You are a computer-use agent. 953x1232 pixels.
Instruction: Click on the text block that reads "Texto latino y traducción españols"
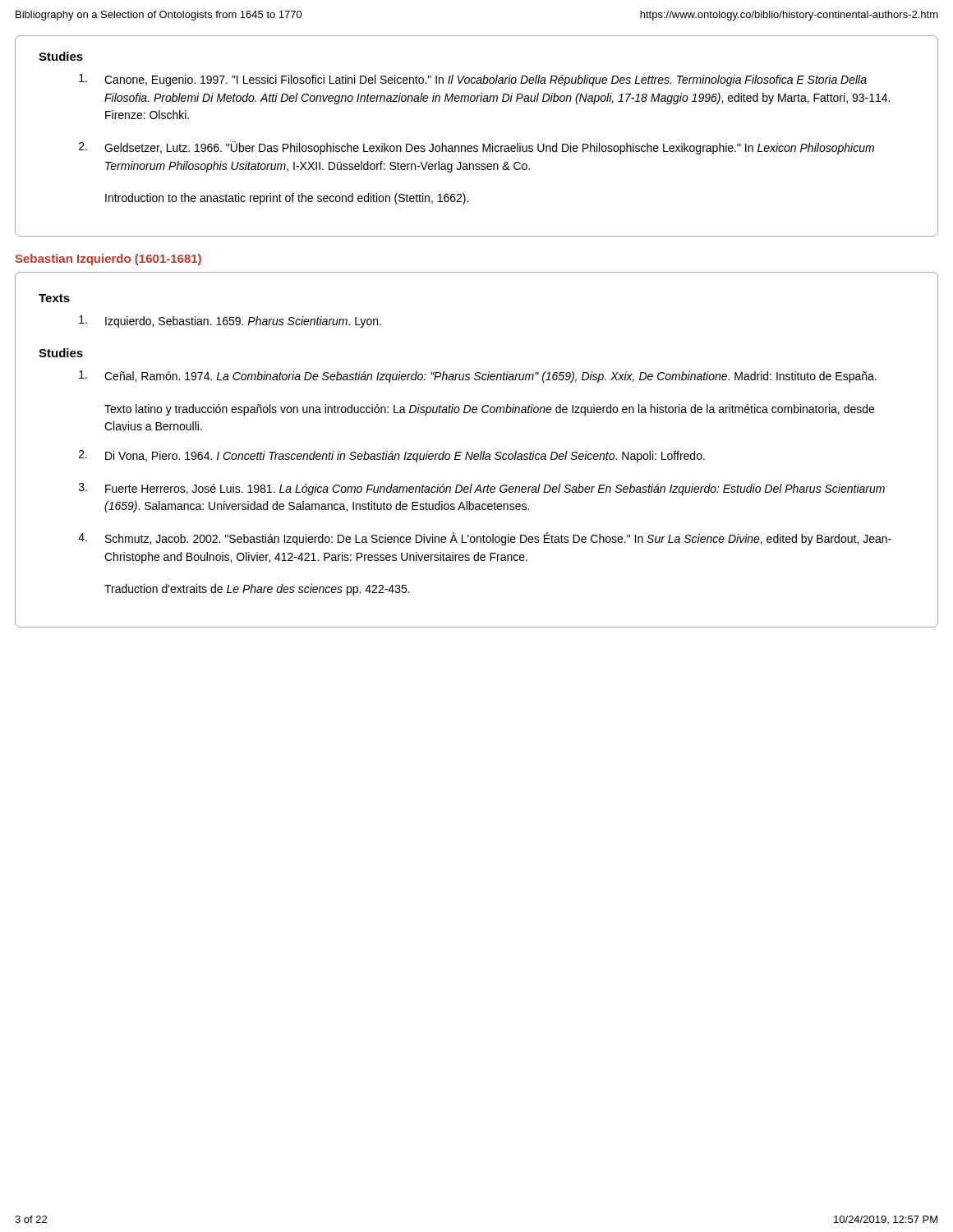(490, 418)
